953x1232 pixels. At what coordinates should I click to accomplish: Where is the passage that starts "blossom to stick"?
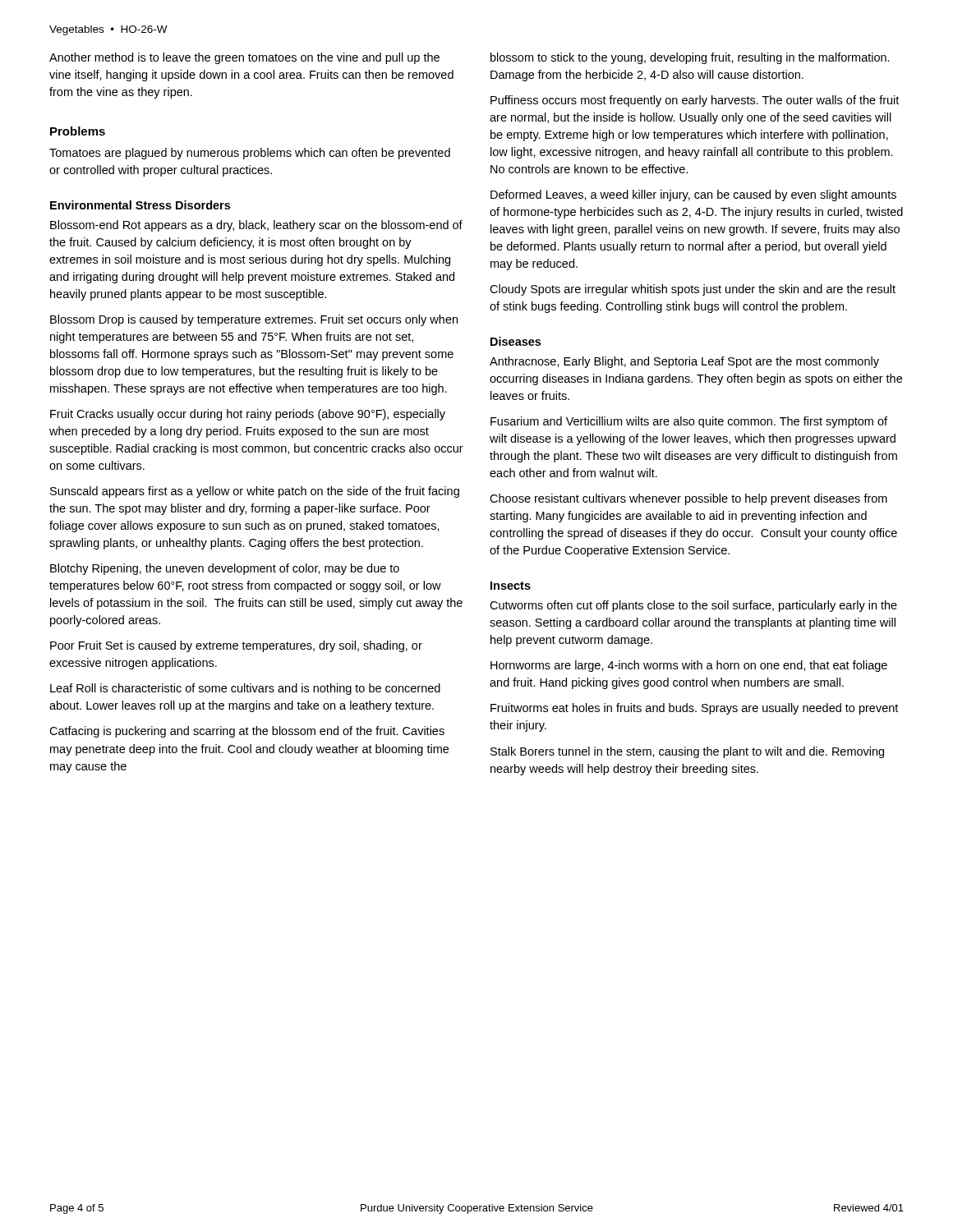click(690, 66)
